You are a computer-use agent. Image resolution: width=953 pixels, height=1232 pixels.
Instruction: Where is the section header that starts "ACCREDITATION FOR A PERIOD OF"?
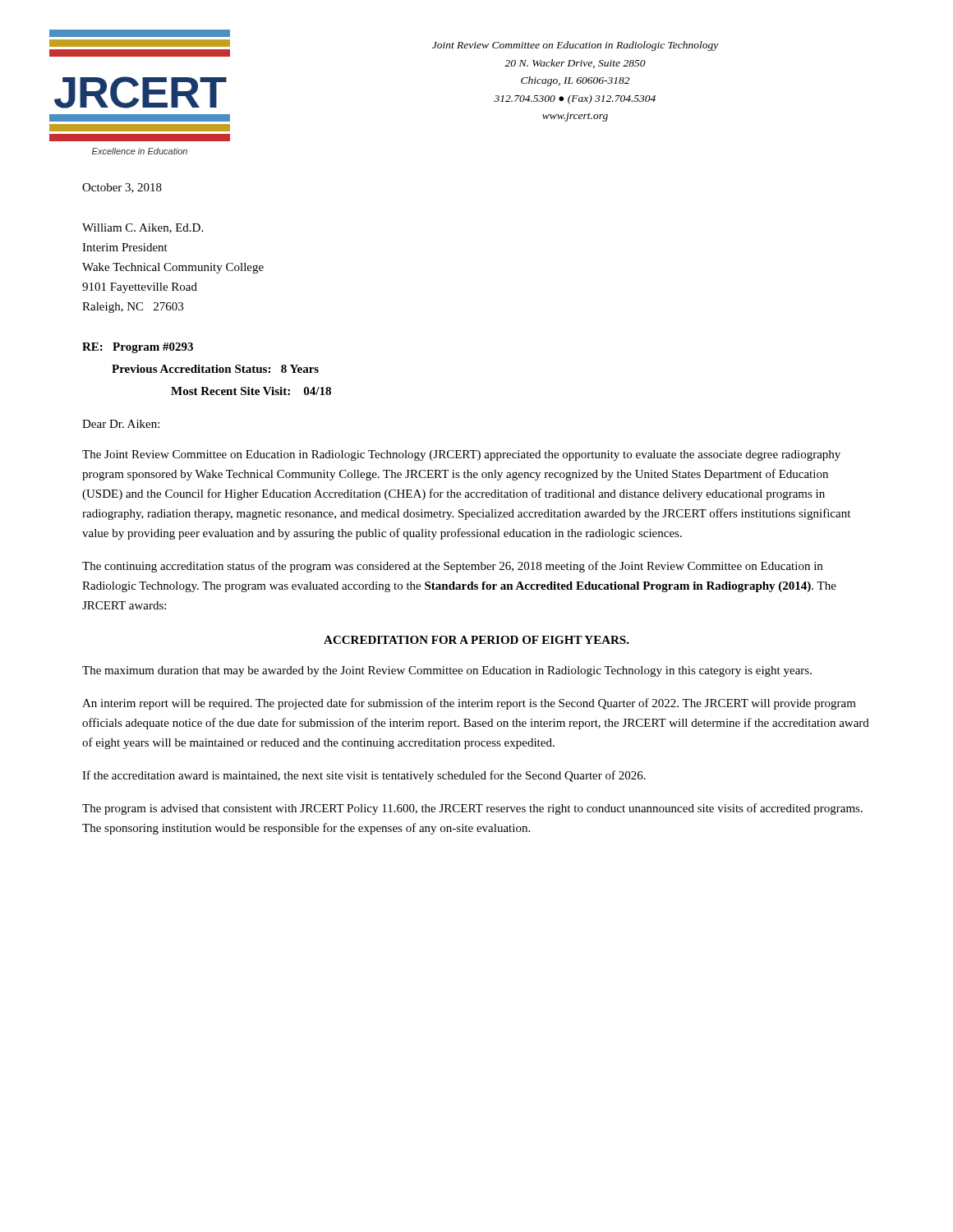(x=476, y=640)
